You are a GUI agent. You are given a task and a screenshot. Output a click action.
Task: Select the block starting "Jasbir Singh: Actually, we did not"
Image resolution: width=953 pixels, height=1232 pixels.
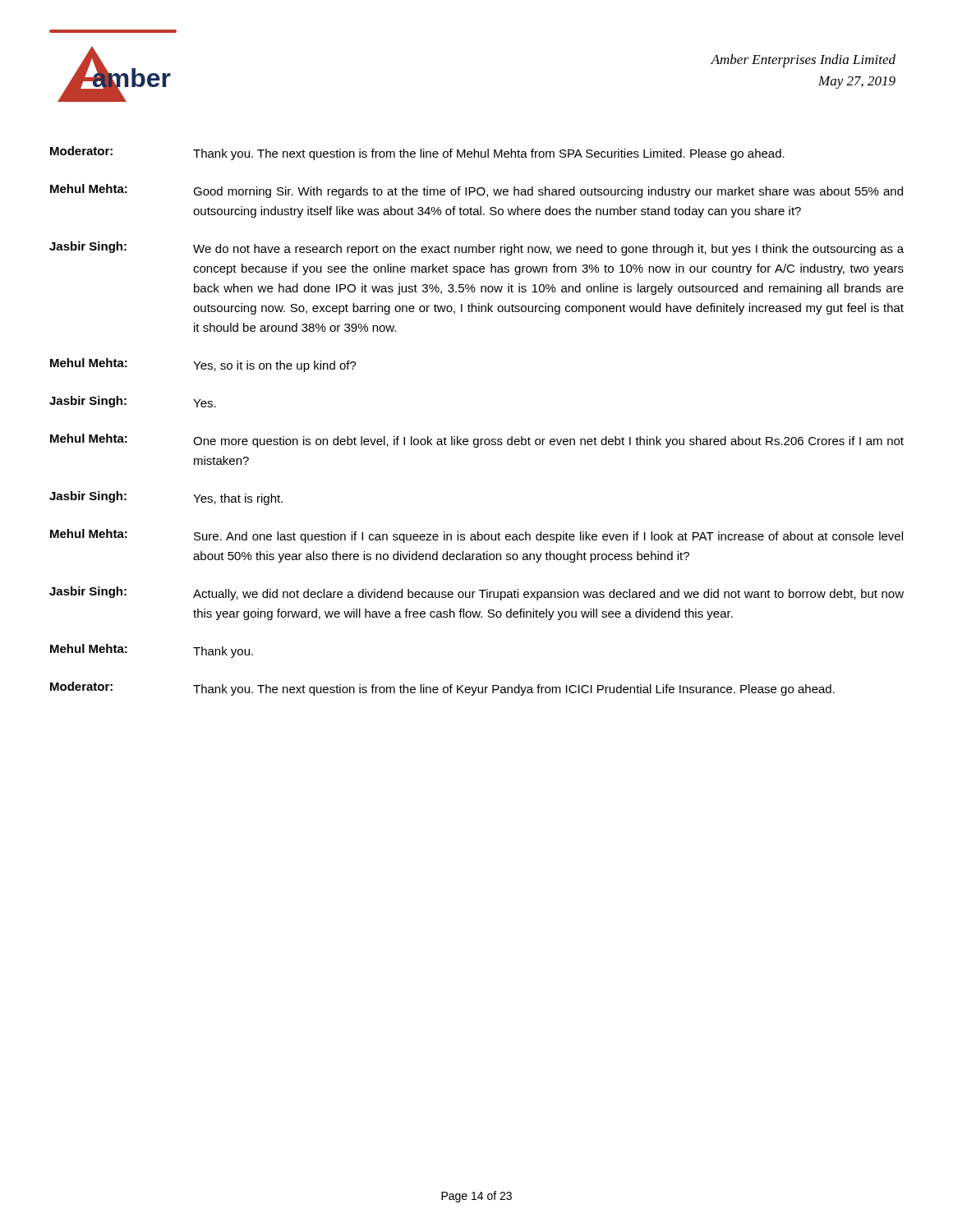476,604
